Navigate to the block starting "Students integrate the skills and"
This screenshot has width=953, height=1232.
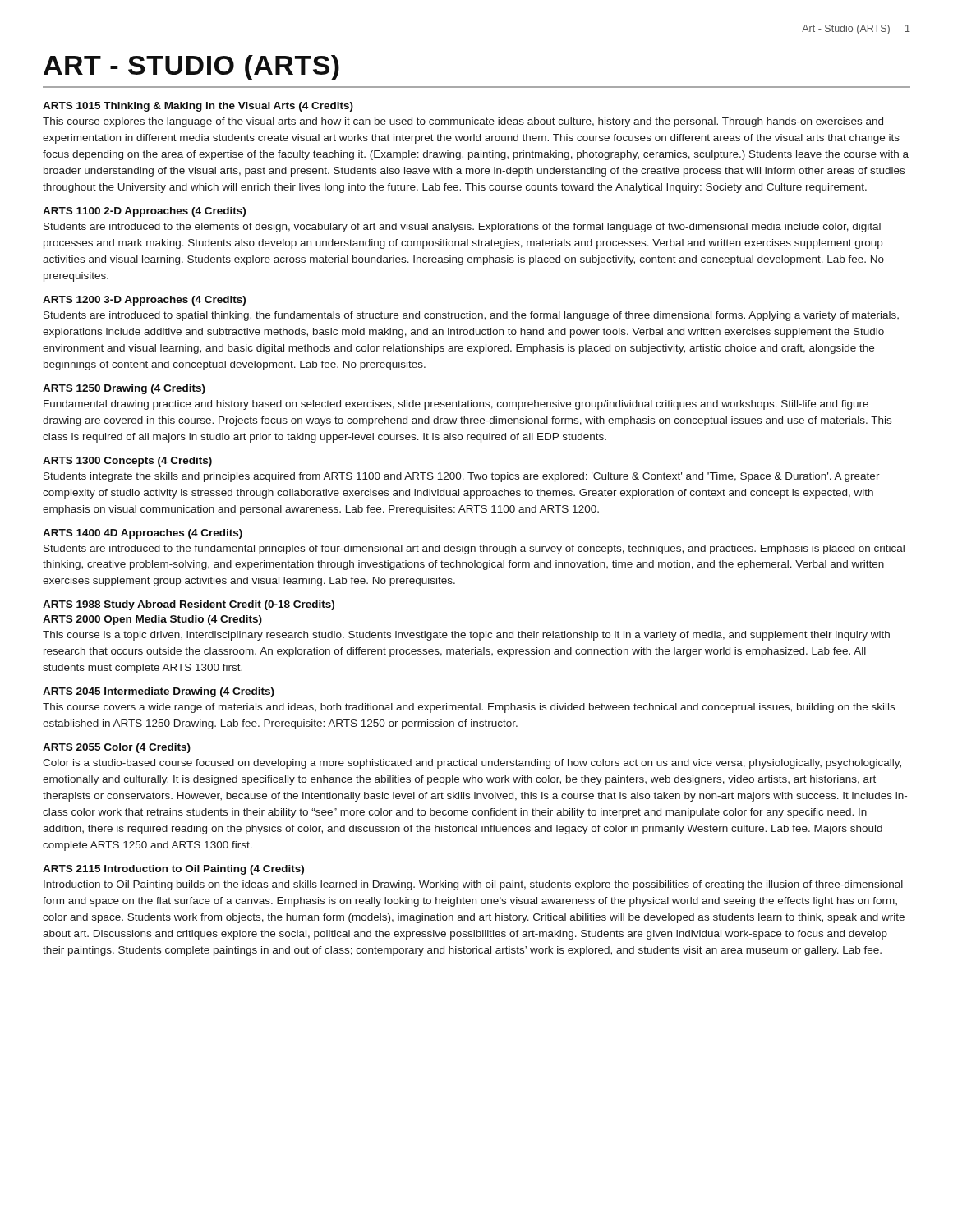click(476, 492)
